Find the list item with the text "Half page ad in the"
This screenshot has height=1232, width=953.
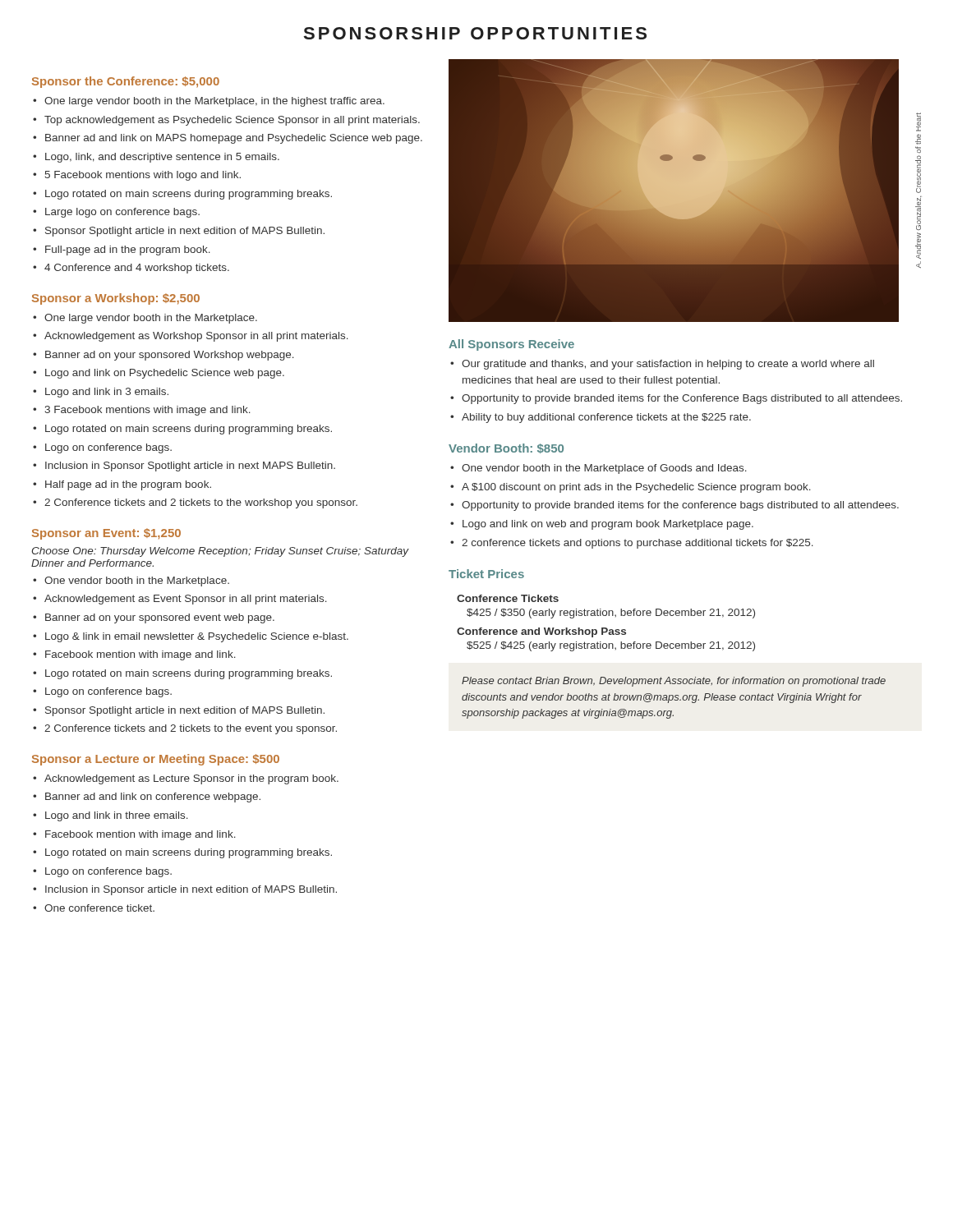click(128, 484)
